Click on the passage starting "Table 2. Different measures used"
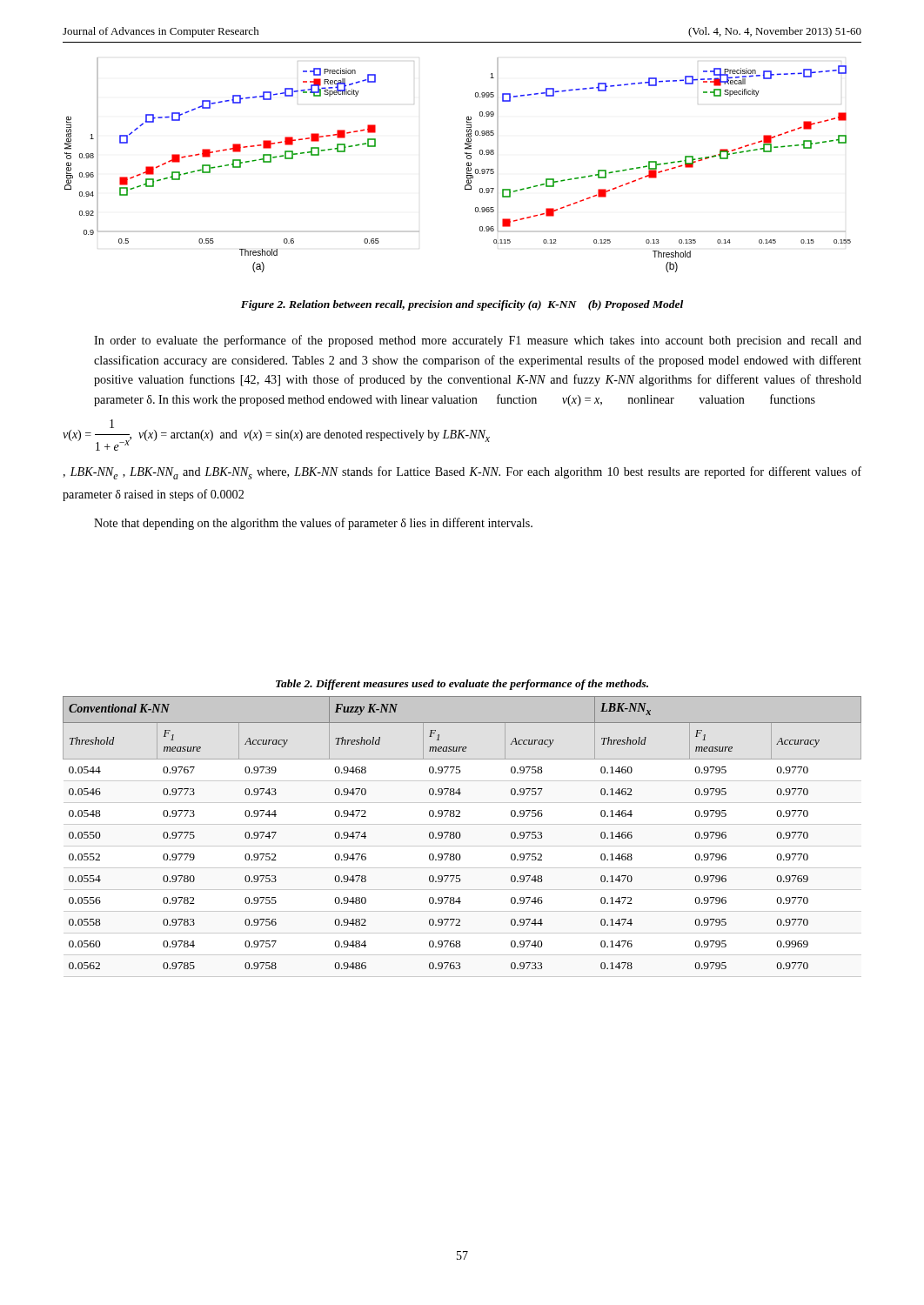 click(x=462, y=683)
